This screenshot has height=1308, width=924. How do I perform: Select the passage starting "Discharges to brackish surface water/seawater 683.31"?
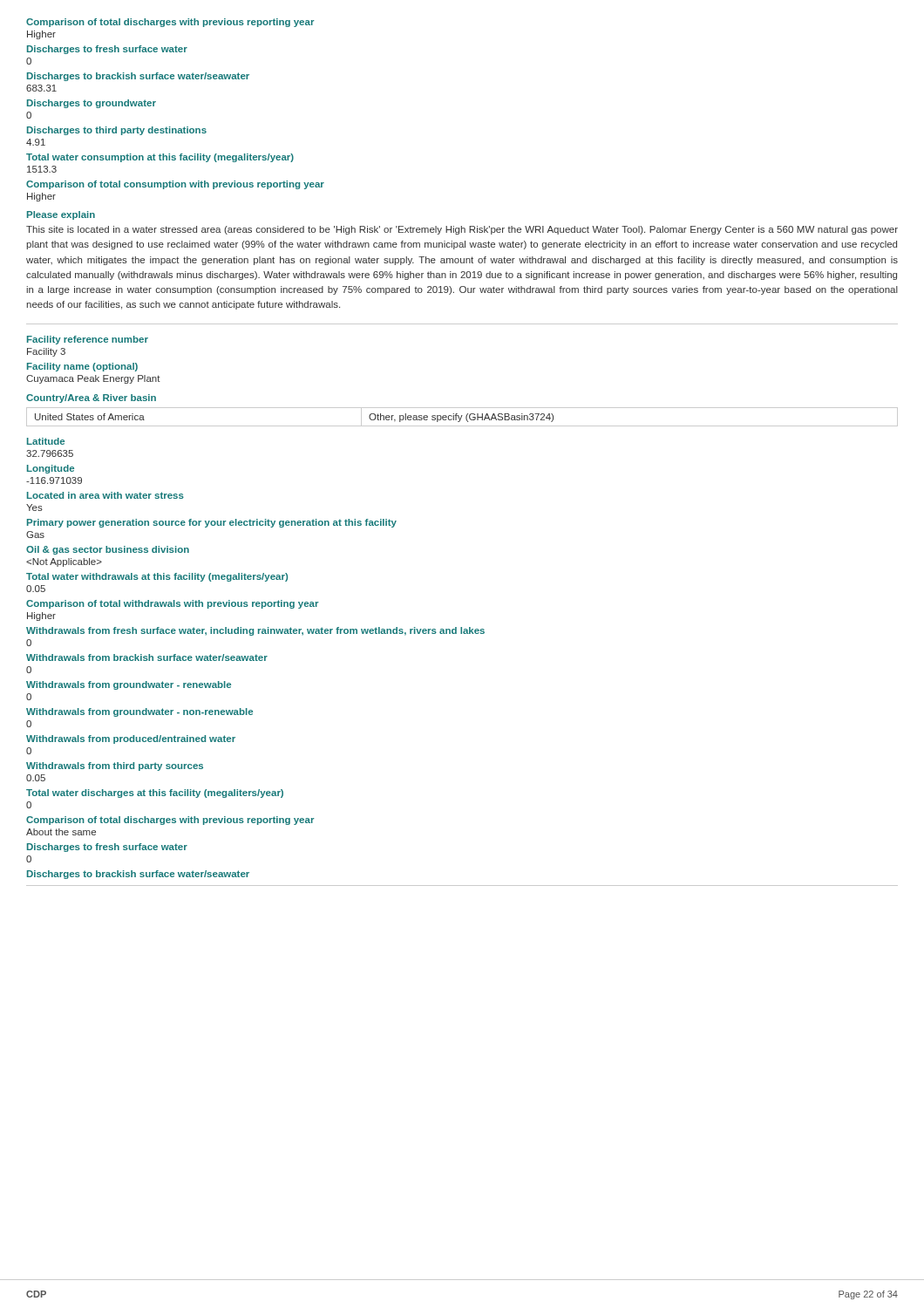(x=138, y=82)
